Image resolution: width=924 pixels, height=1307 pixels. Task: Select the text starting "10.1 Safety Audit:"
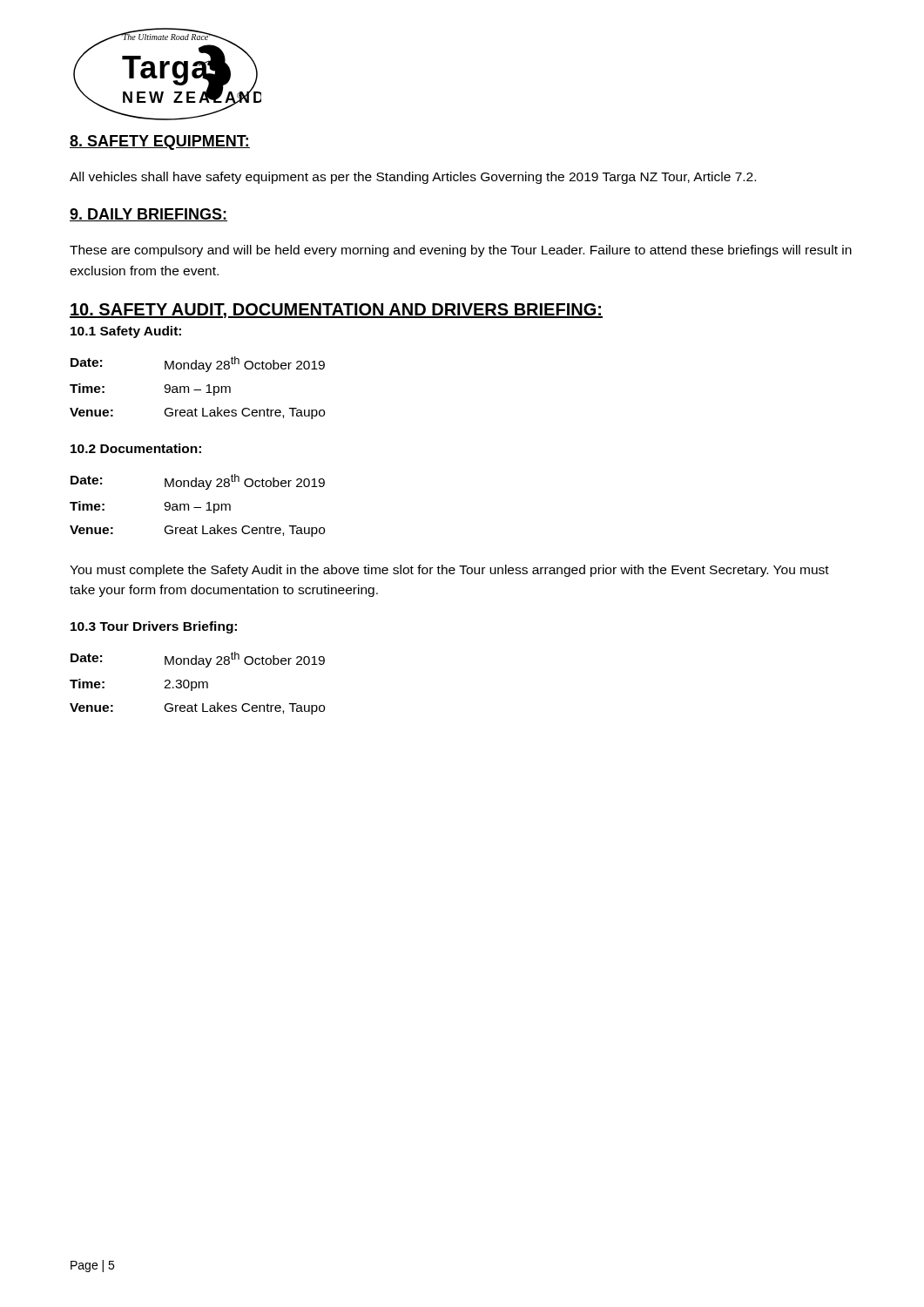126,330
